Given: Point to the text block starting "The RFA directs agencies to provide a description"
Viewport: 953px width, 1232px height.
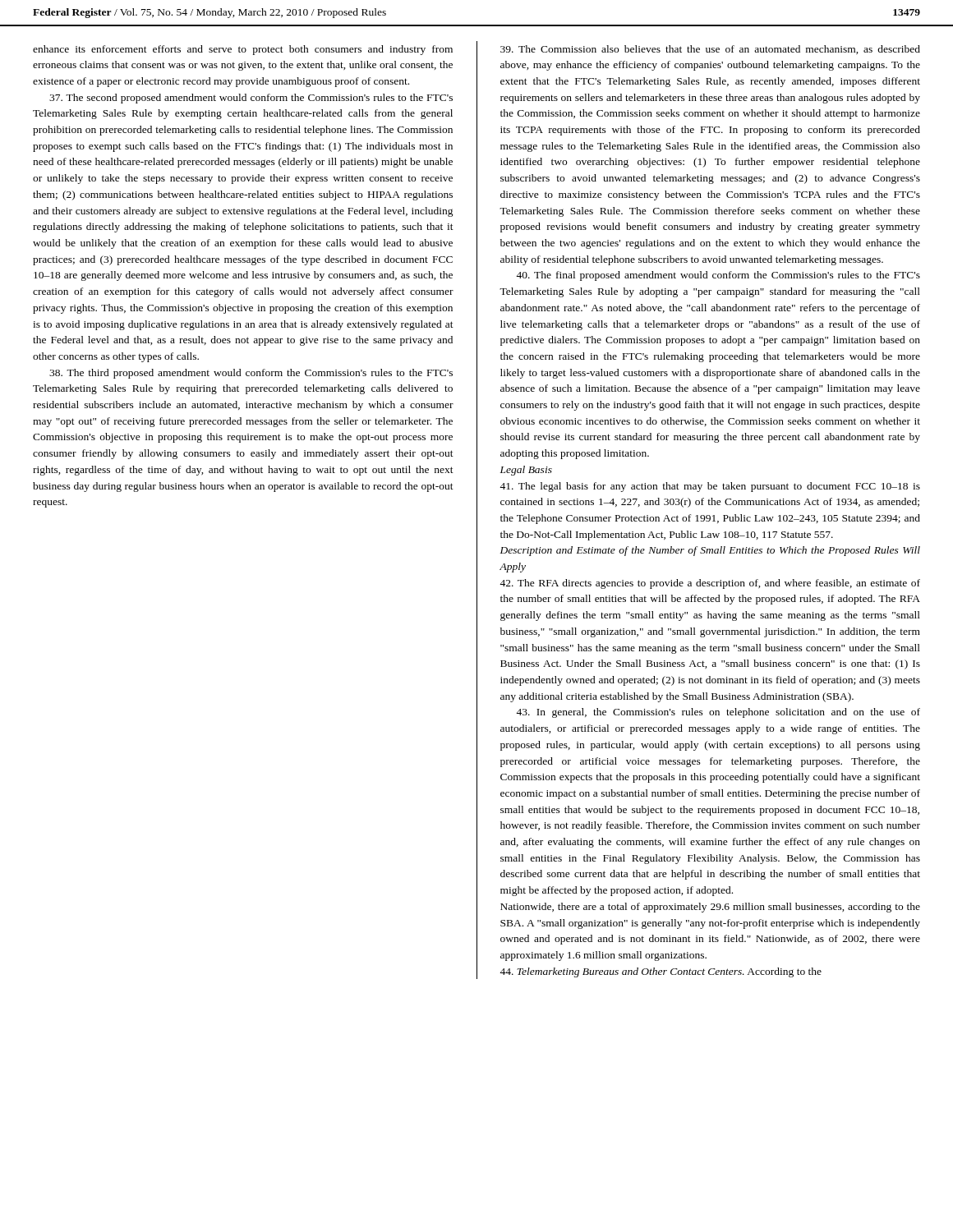Looking at the screenshot, I should pos(710,777).
